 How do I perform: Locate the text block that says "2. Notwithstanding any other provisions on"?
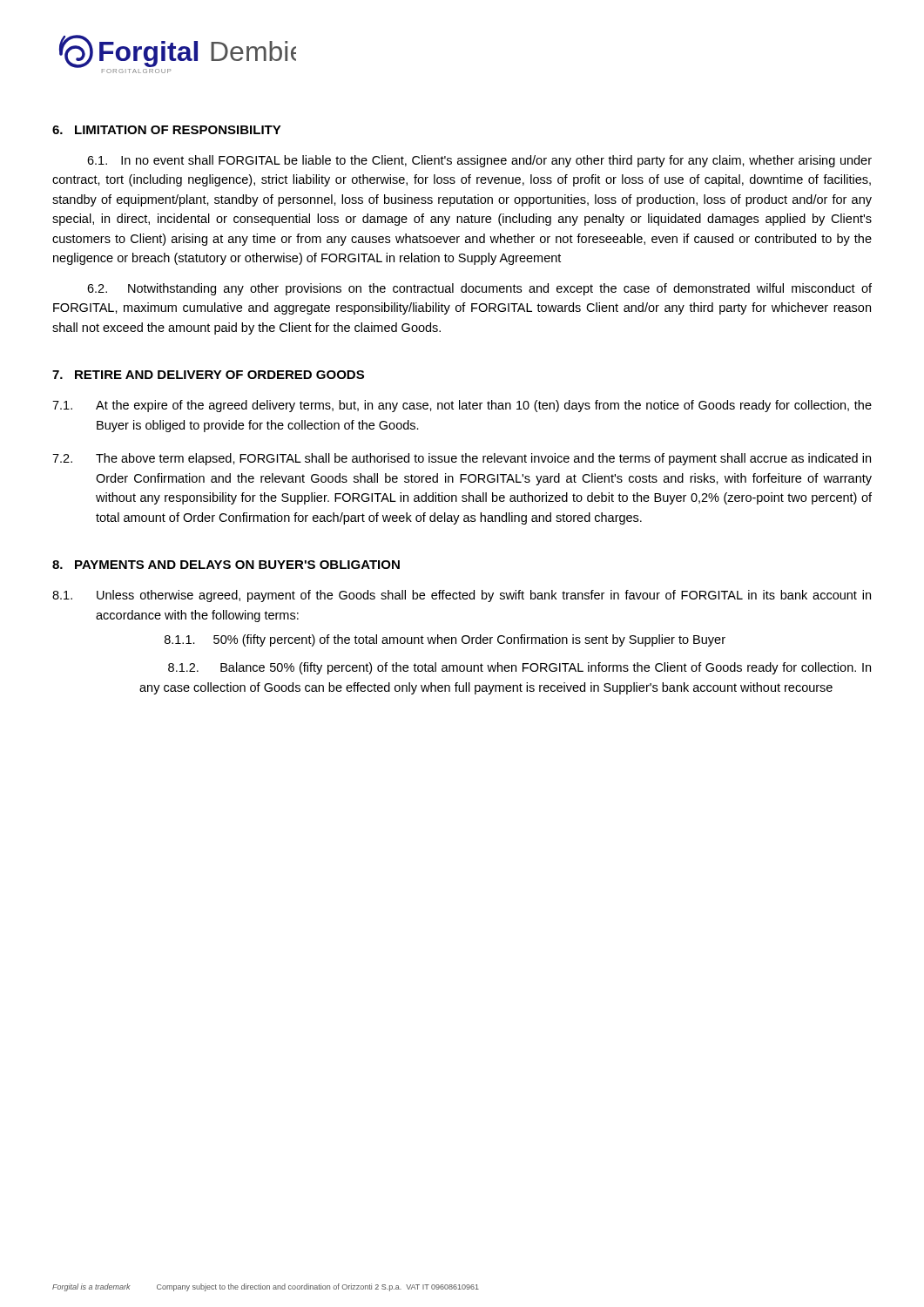[x=462, y=308]
